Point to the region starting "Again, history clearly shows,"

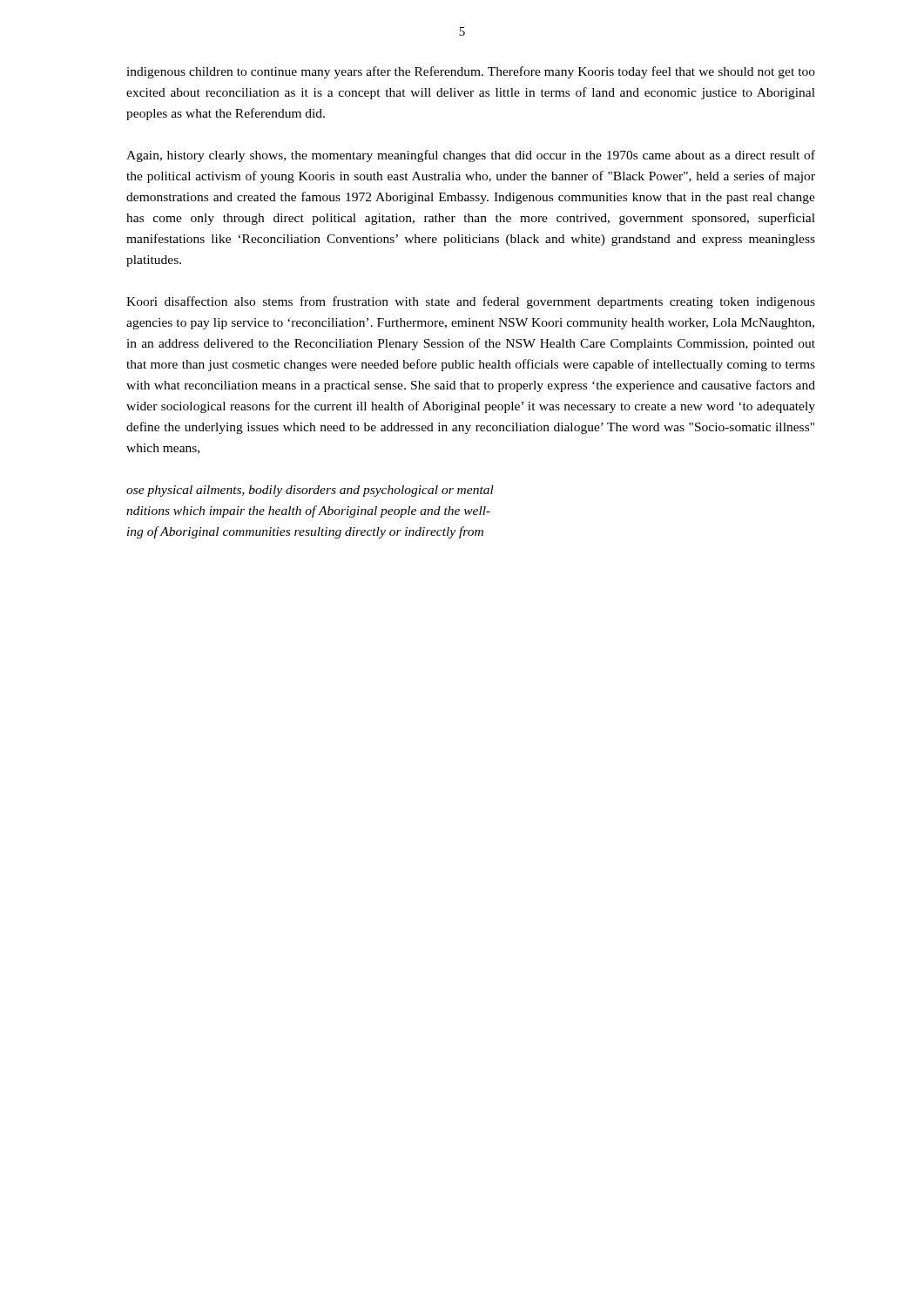click(x=471, y=207)
